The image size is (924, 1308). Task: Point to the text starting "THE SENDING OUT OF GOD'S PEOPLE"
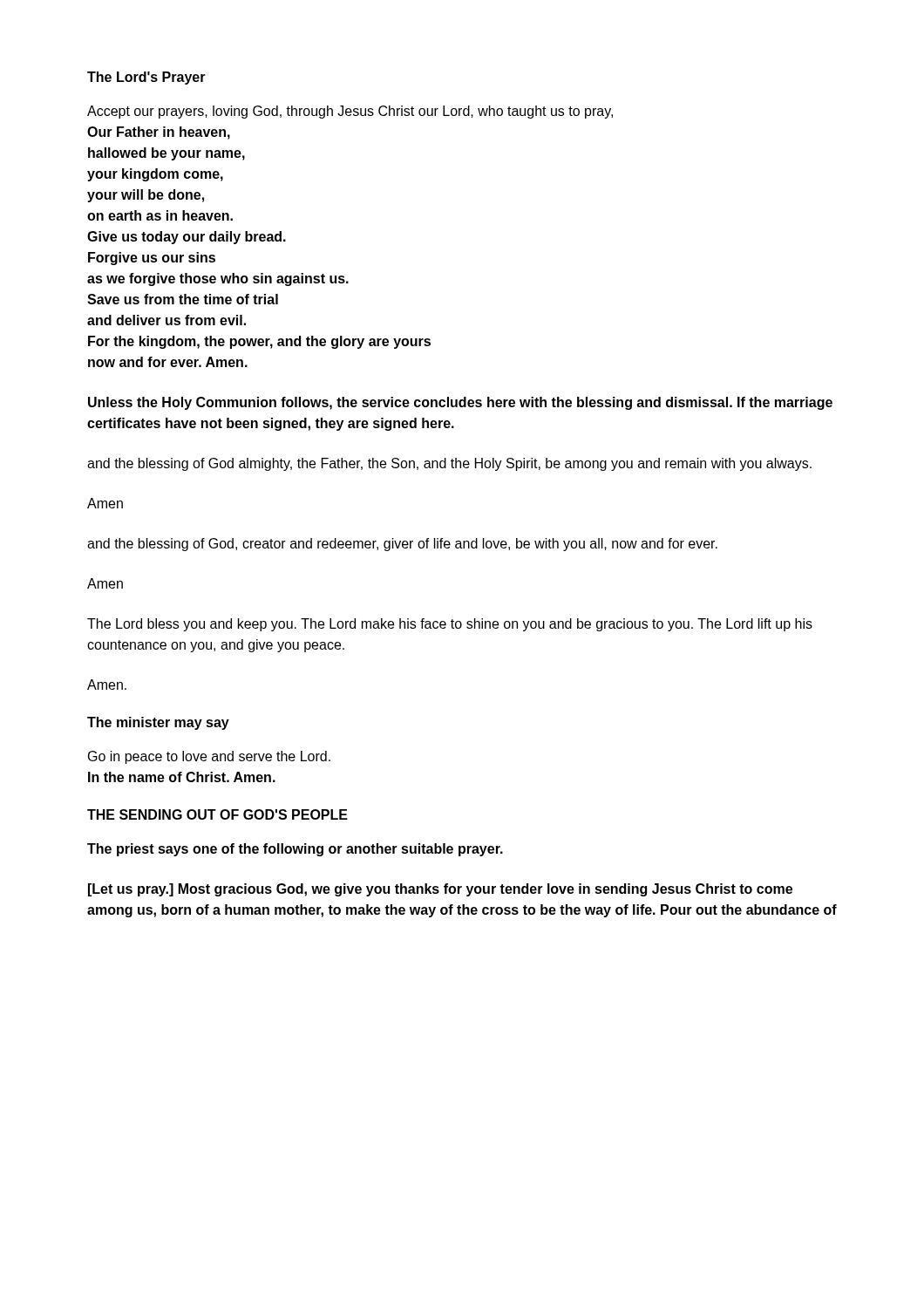pos(217,815)
